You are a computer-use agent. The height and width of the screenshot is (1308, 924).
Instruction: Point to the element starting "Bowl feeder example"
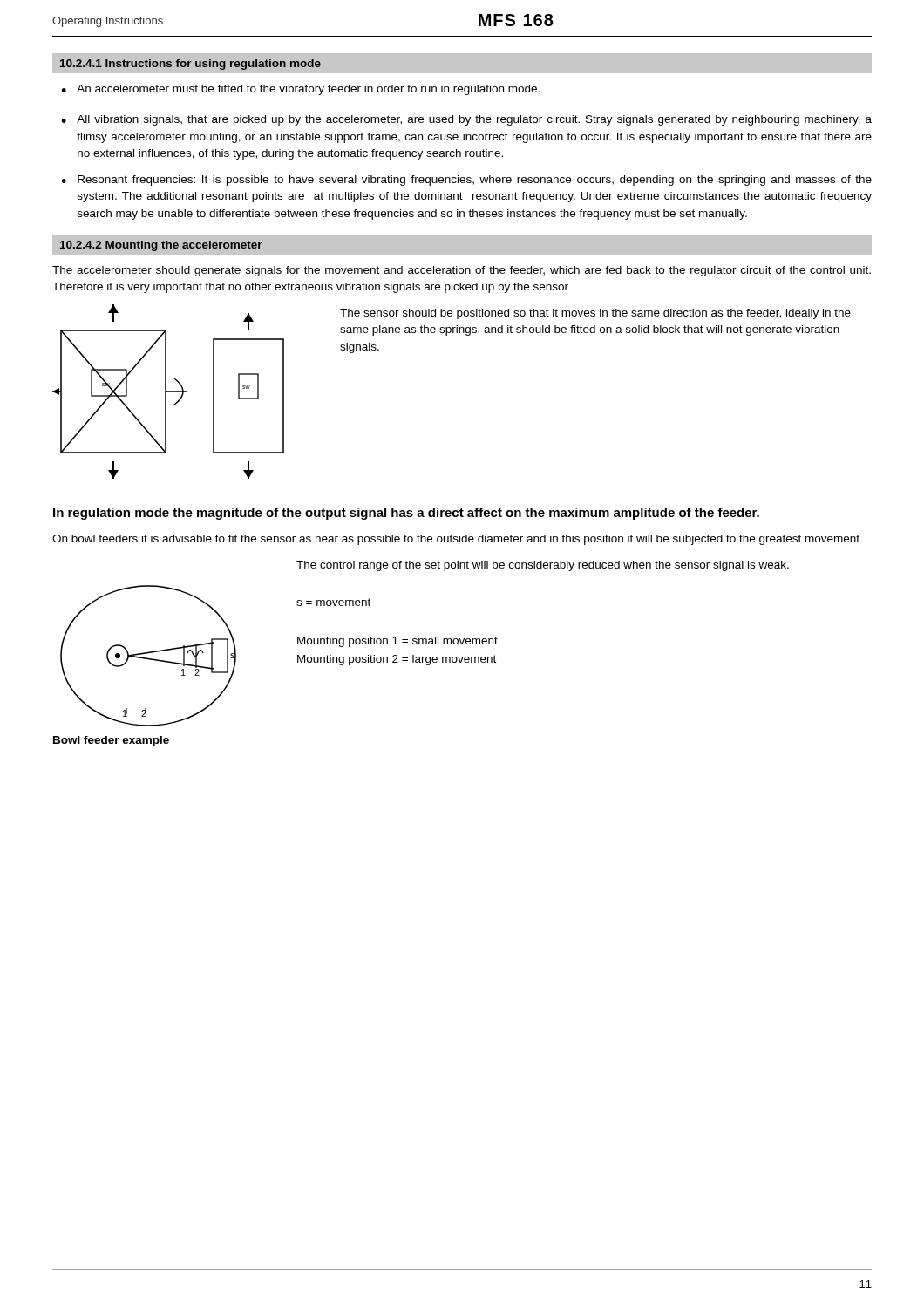(111, 740)
